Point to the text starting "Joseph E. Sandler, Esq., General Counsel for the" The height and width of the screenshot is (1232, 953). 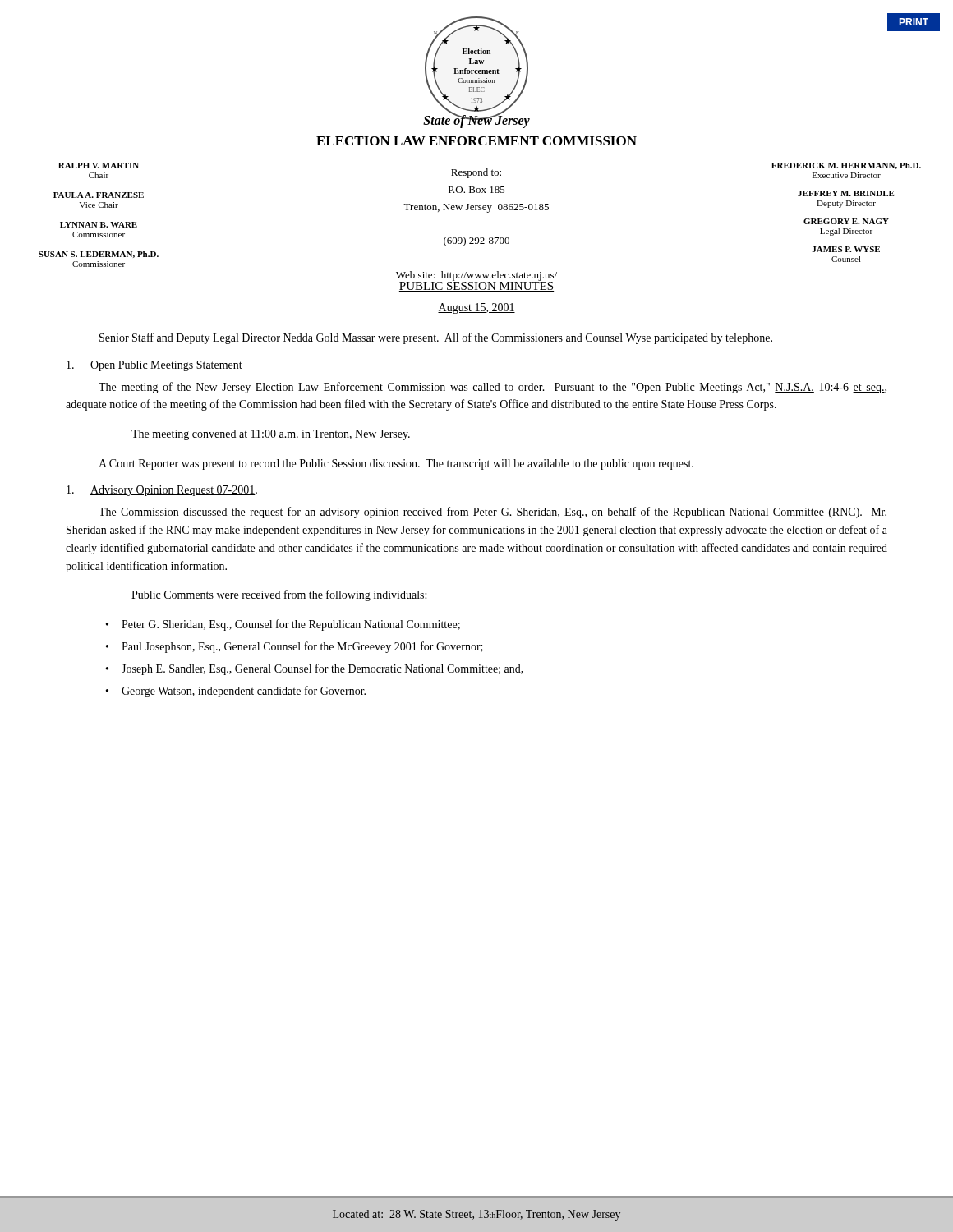pyautogui.click(x=323, y=669)
